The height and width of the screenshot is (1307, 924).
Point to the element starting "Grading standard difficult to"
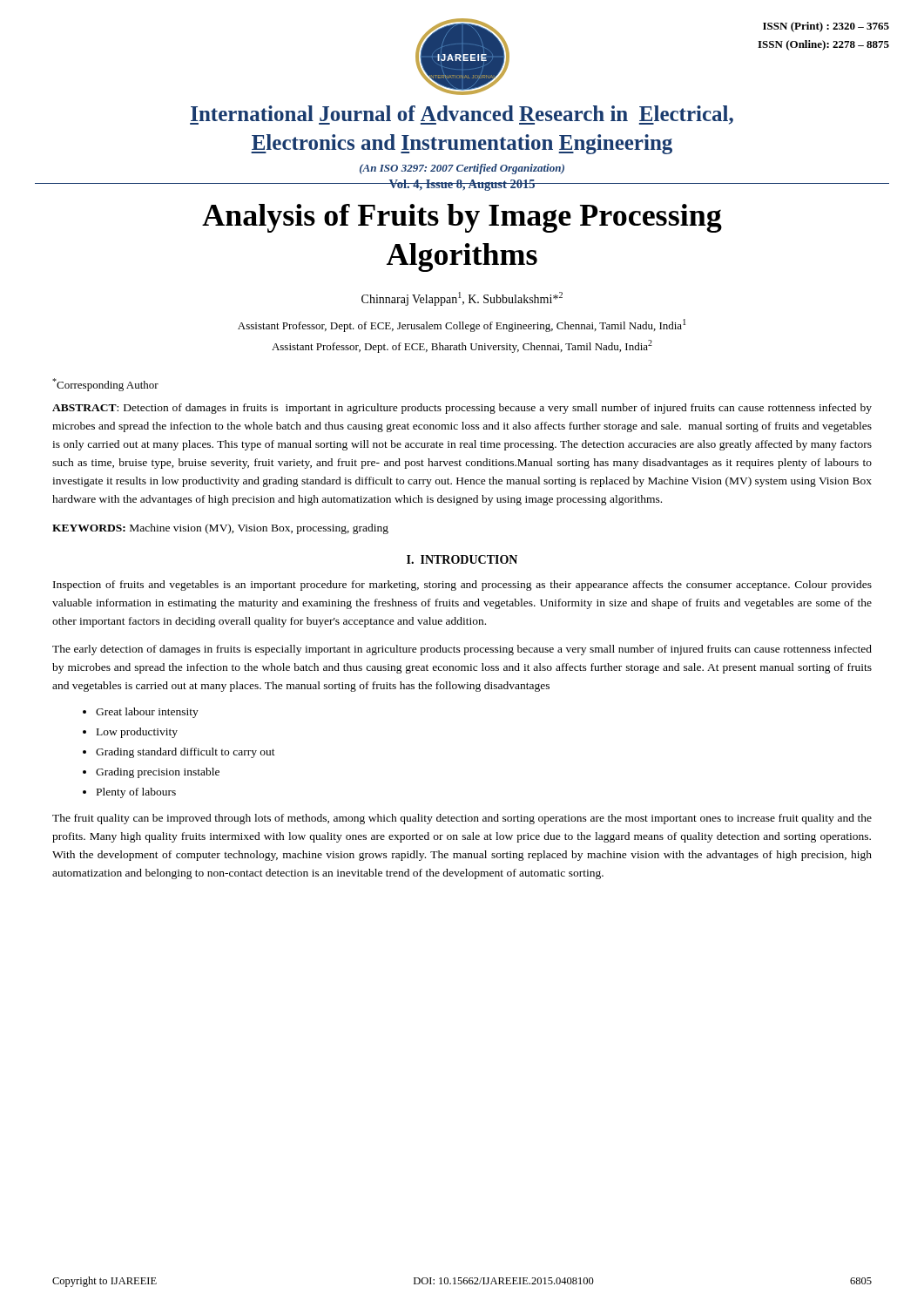185,752
